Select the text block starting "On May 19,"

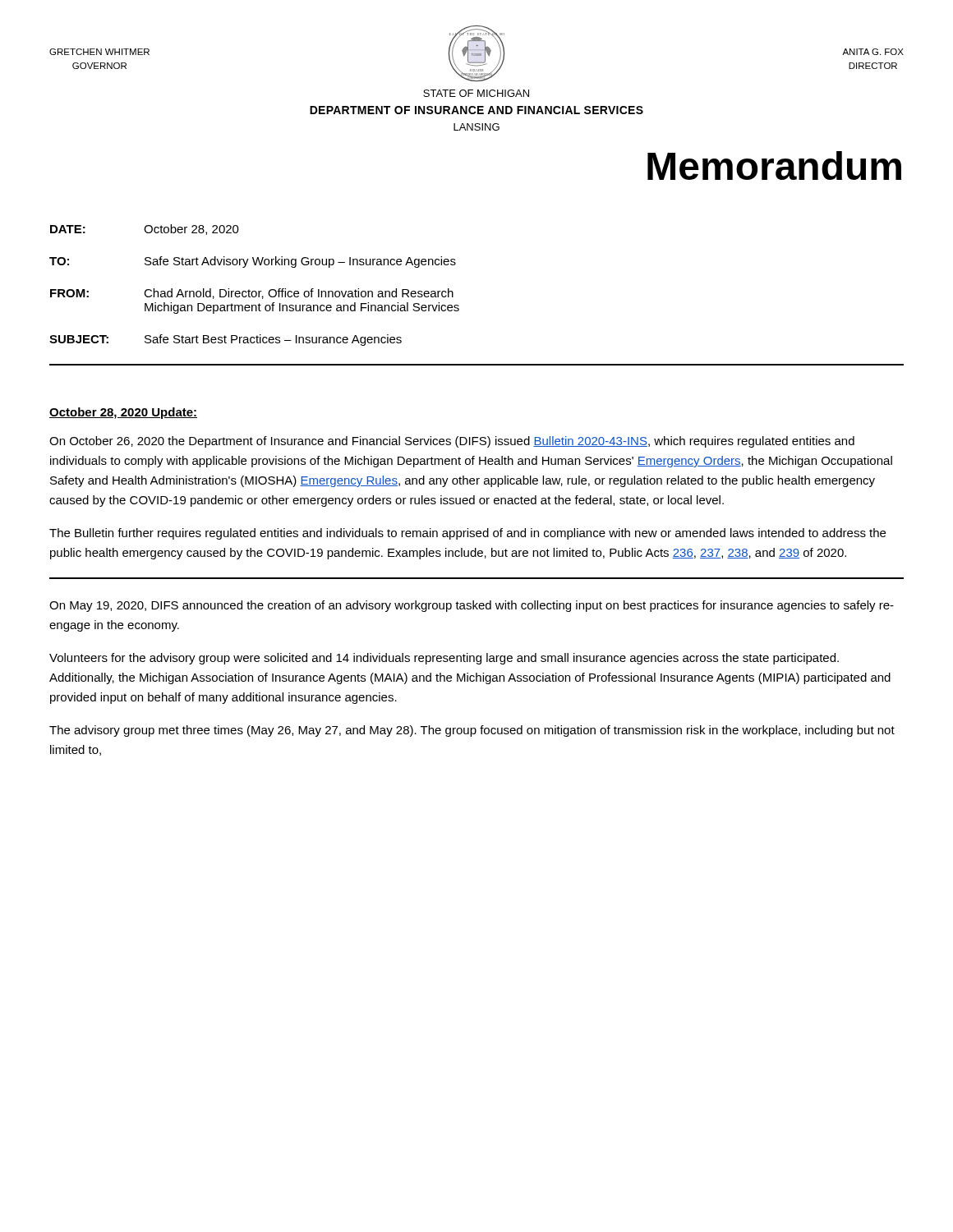tap(472, 615)
